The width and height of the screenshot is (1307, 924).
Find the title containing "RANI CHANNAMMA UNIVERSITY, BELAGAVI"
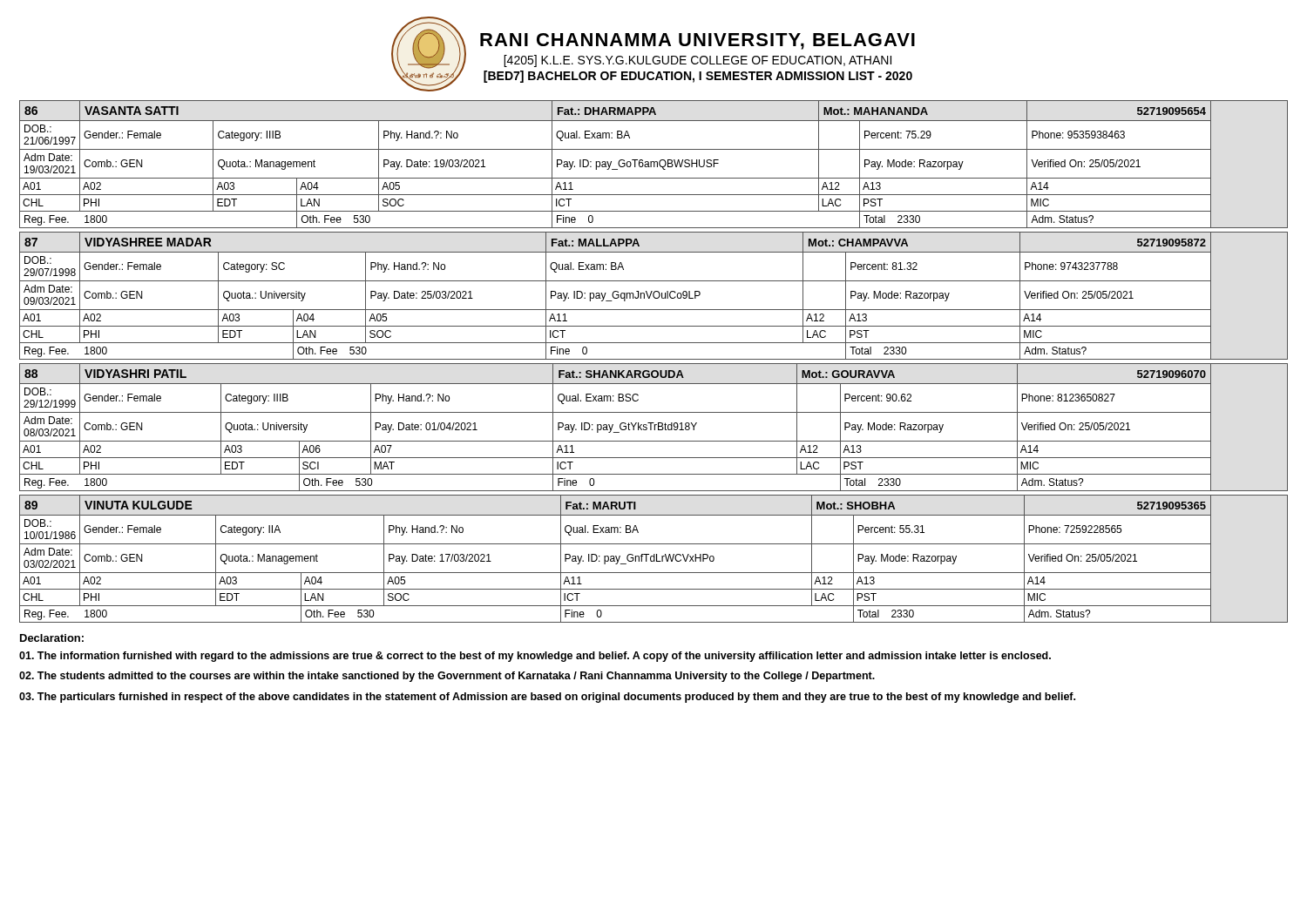(x=698, y=39)
